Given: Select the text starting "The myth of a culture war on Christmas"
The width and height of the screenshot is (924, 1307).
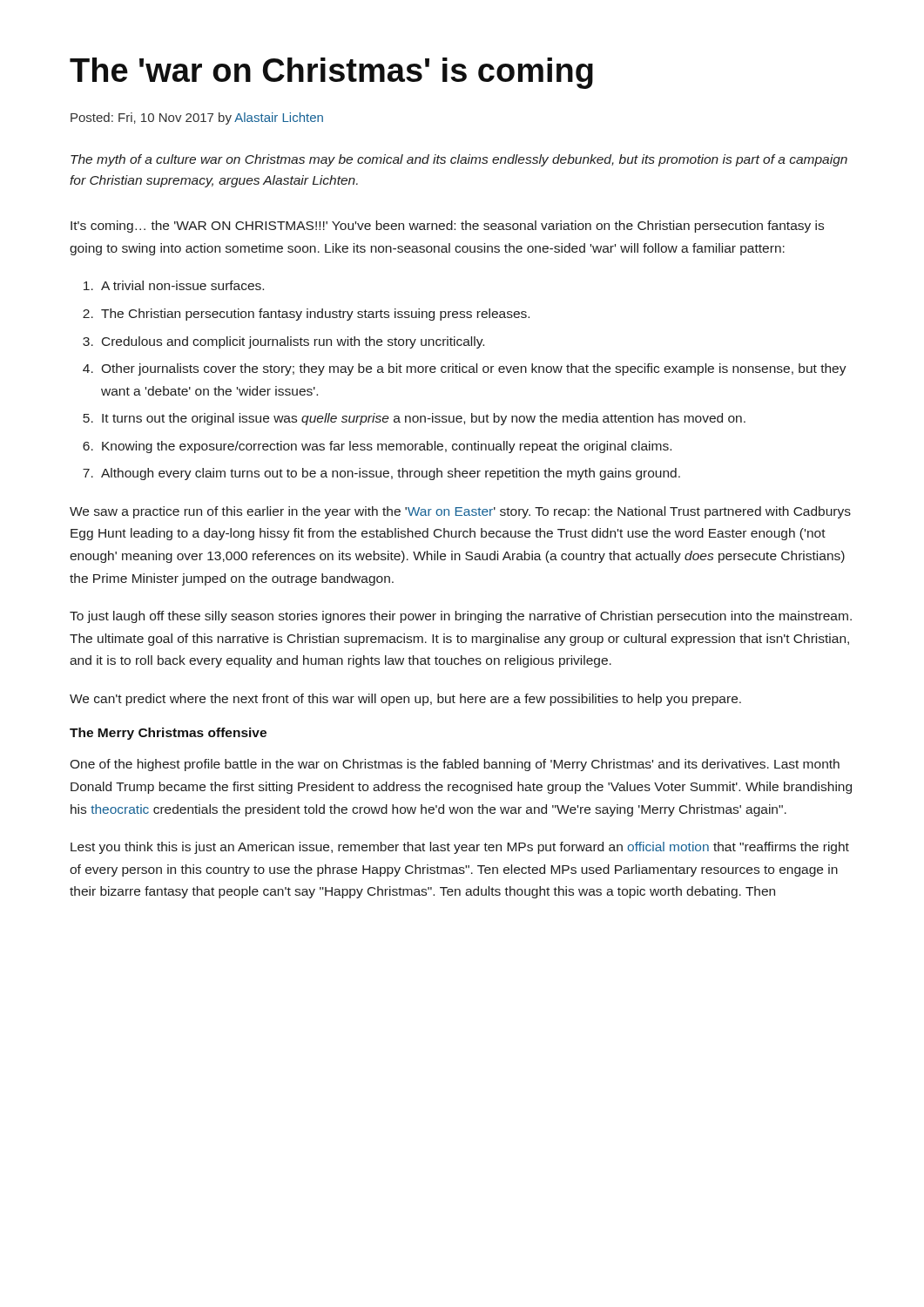Looking at the screenshot, I should click(x=459, y=170).
